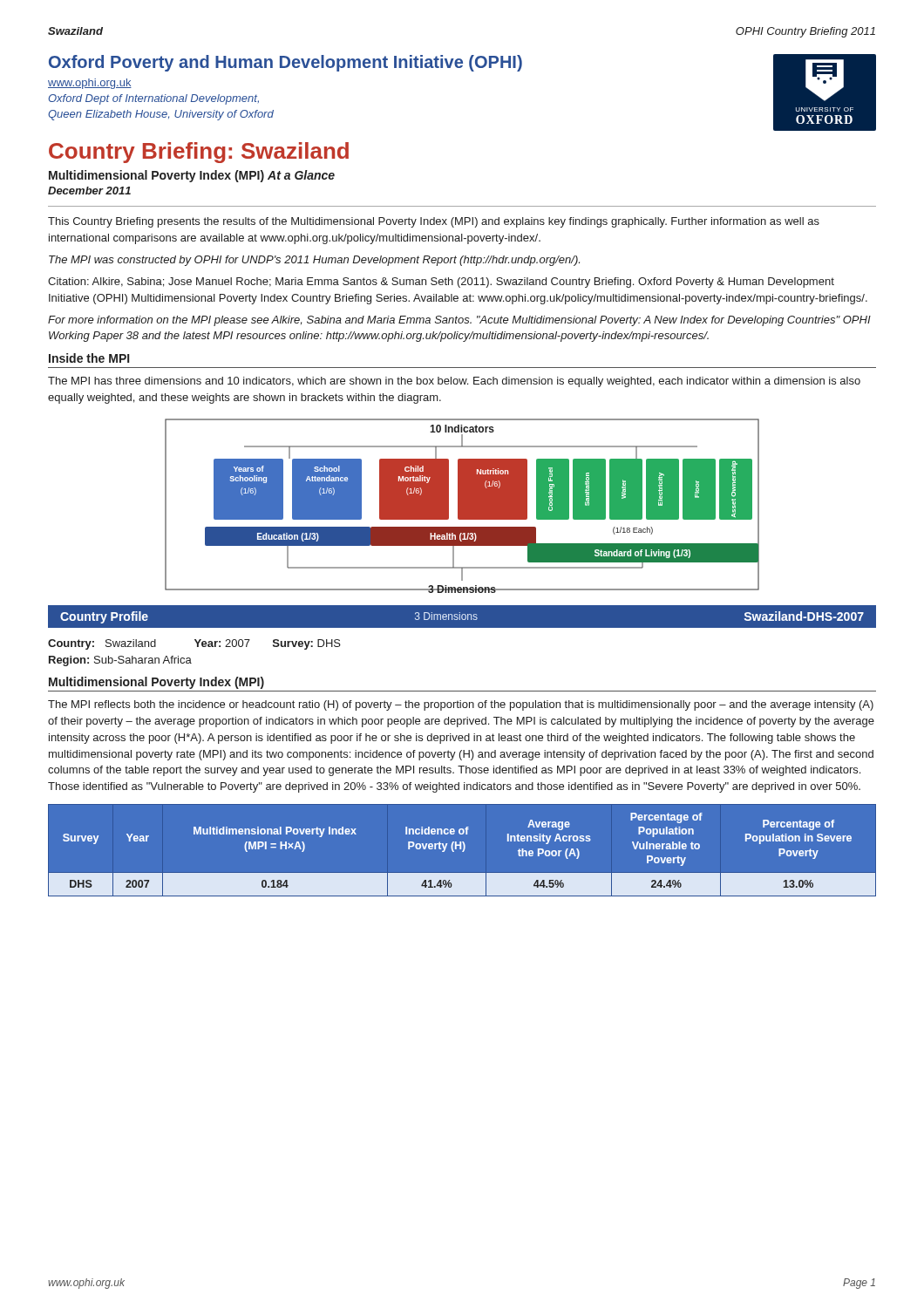924x1308 pixels.
Task: Locate the text "Country Profile 3 Dimensions Swaziland-DHS-2007"
Action: 462,616
